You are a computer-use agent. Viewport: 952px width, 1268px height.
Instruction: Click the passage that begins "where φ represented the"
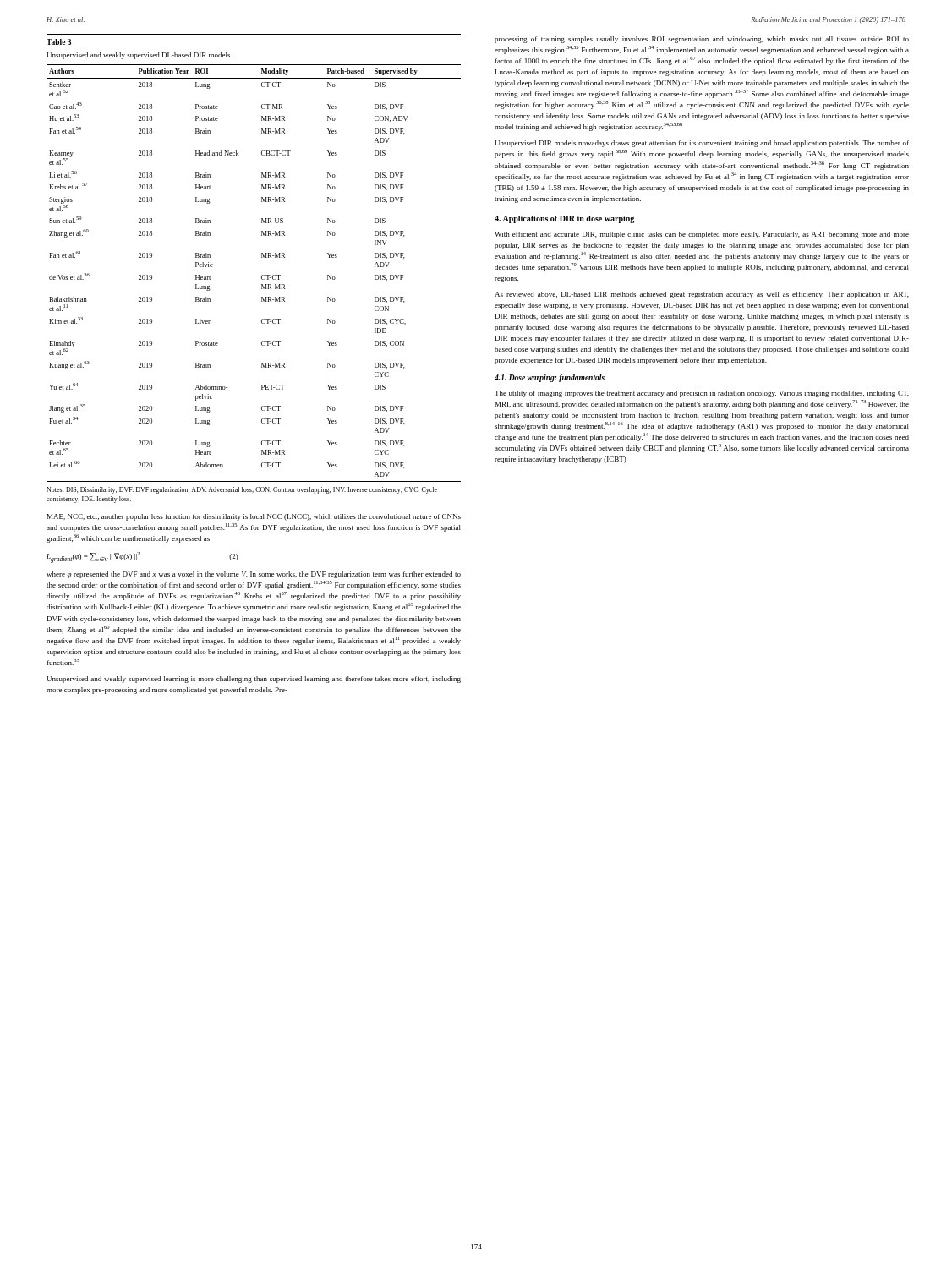(x=254, y=618)
